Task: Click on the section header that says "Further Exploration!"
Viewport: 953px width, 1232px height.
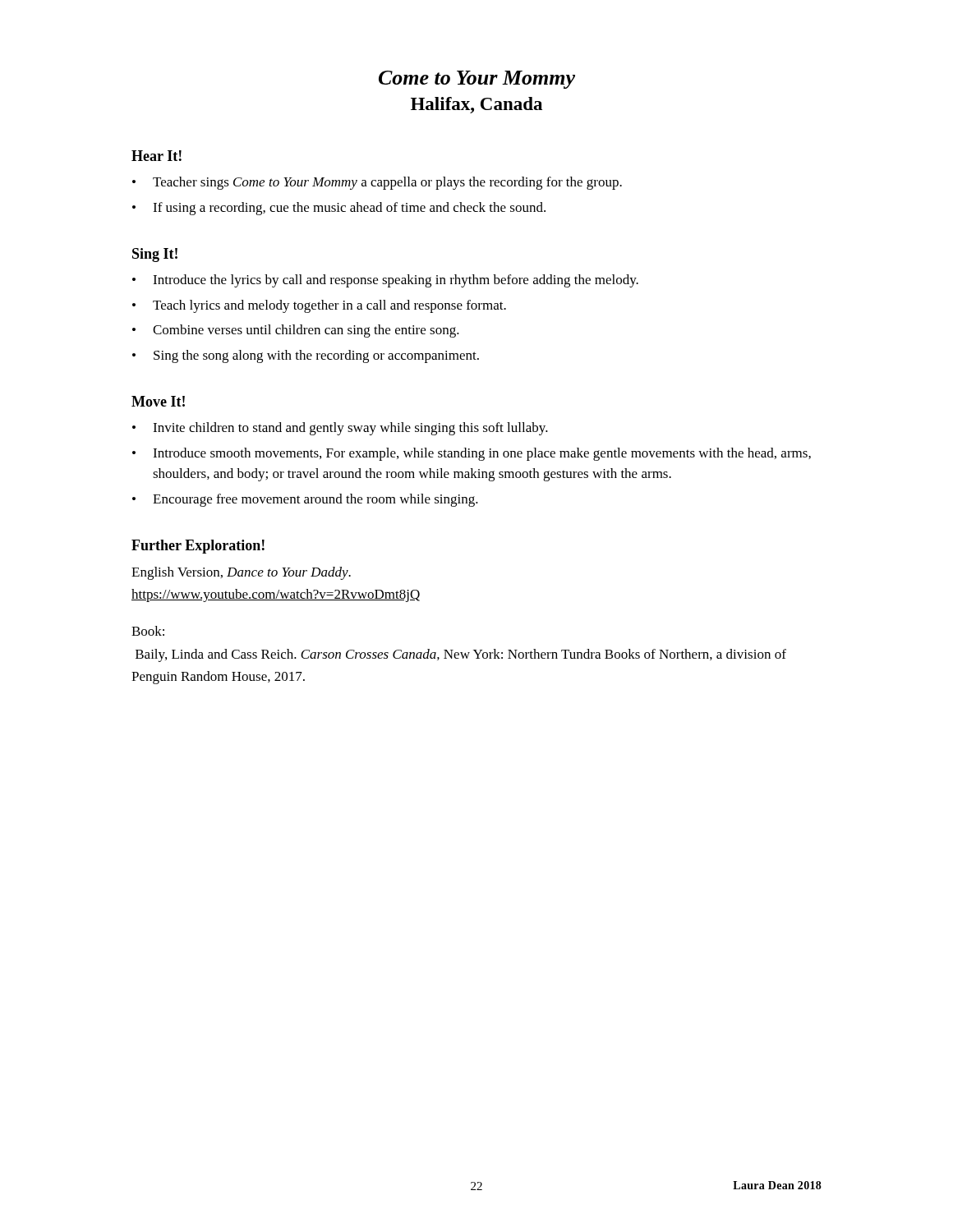Action: (x=198, y=545)
